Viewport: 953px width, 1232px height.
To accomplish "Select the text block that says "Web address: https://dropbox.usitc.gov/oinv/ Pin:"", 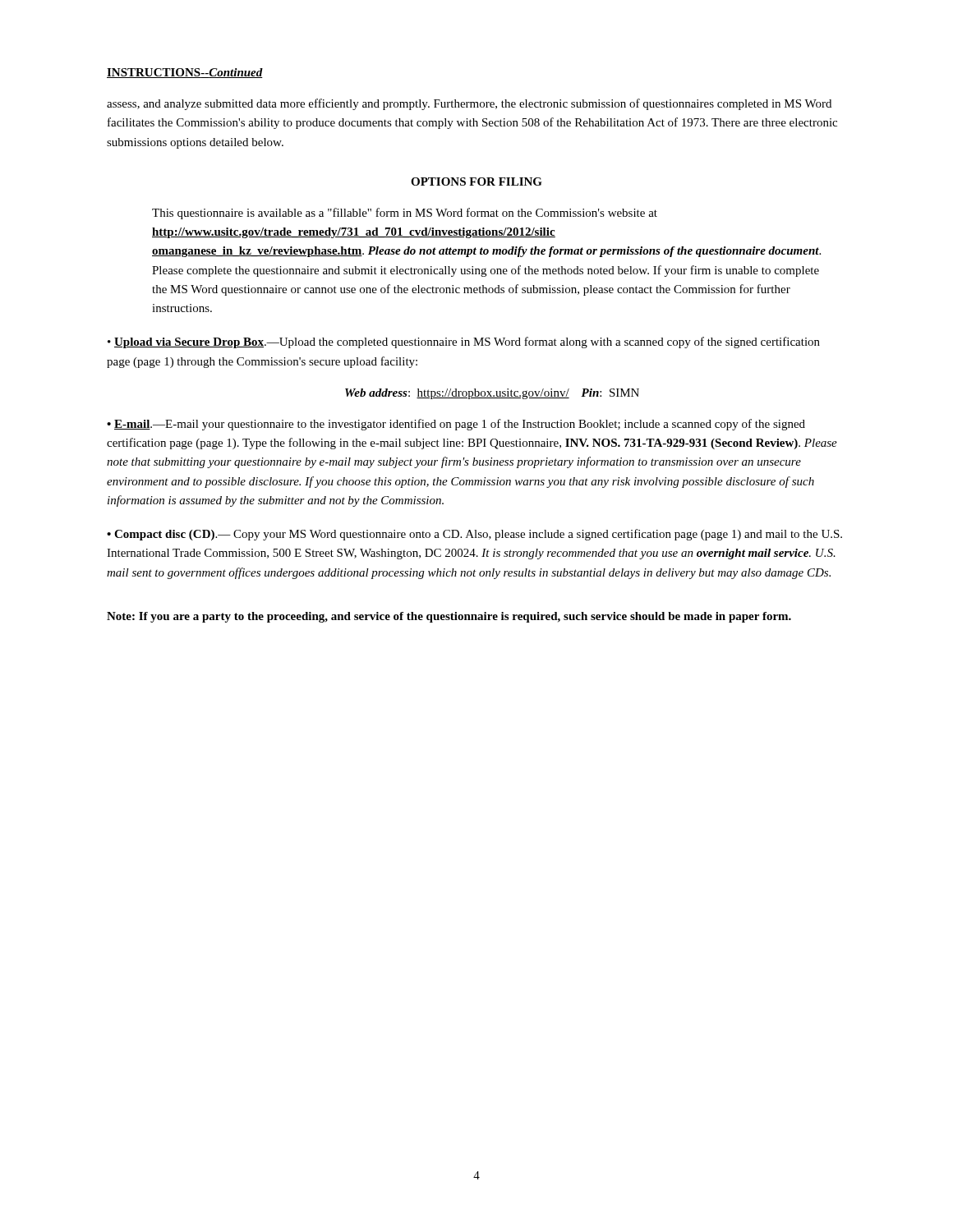I will click(476, 392).
